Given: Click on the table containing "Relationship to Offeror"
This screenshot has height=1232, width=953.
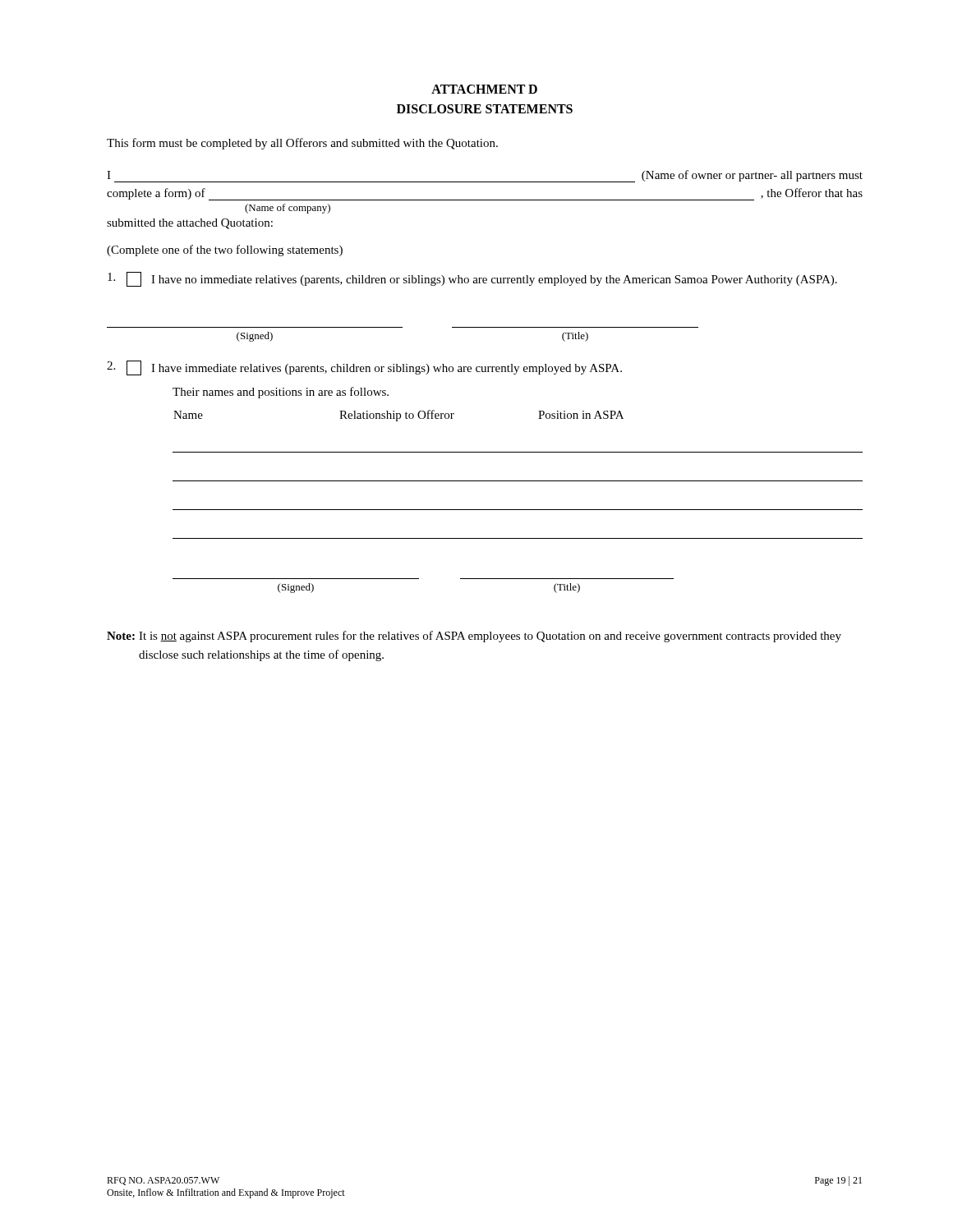Looking at the screenshot, I should click(x=518, y=501).
